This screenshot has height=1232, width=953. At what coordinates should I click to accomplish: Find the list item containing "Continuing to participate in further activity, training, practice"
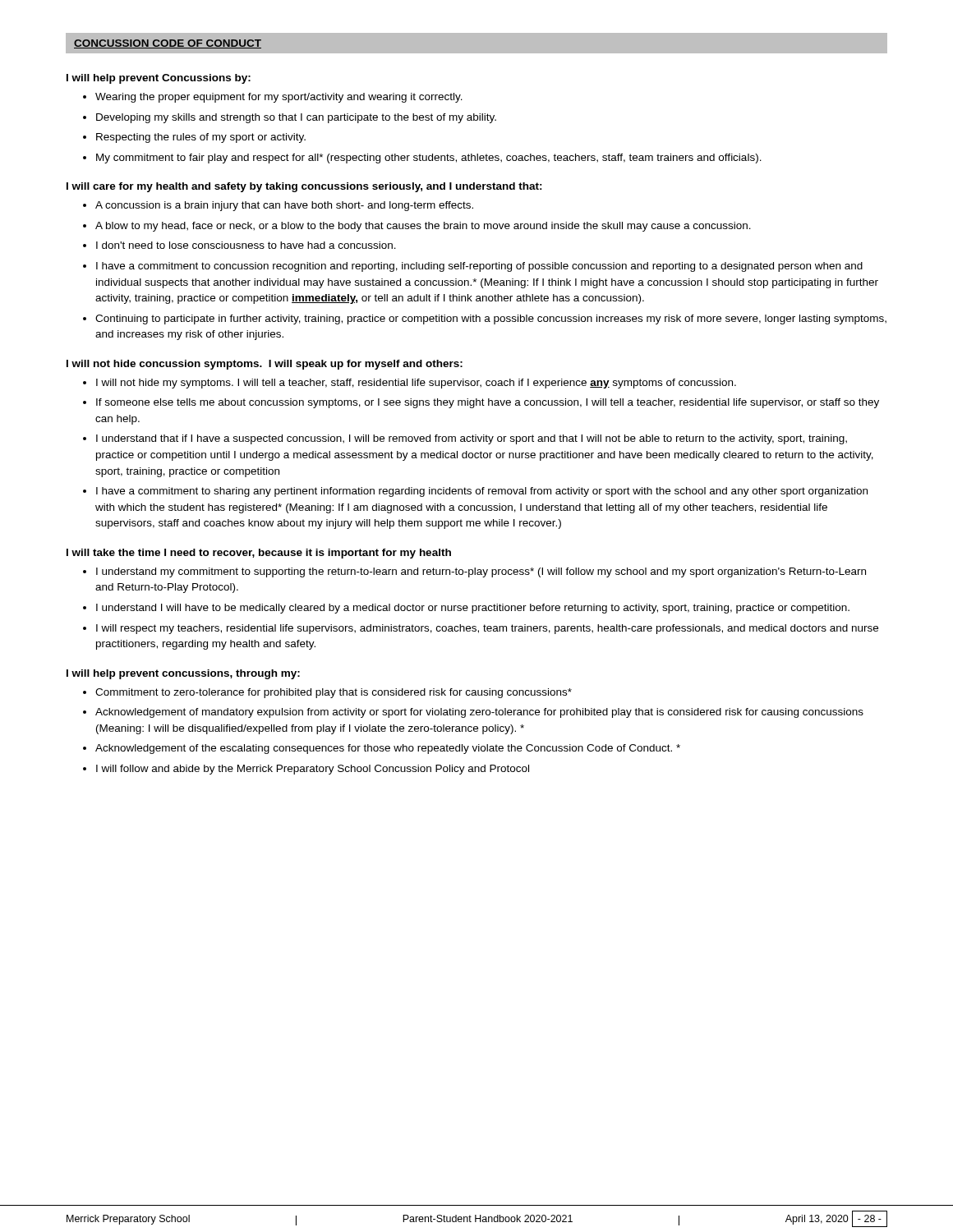pos(491,326)
